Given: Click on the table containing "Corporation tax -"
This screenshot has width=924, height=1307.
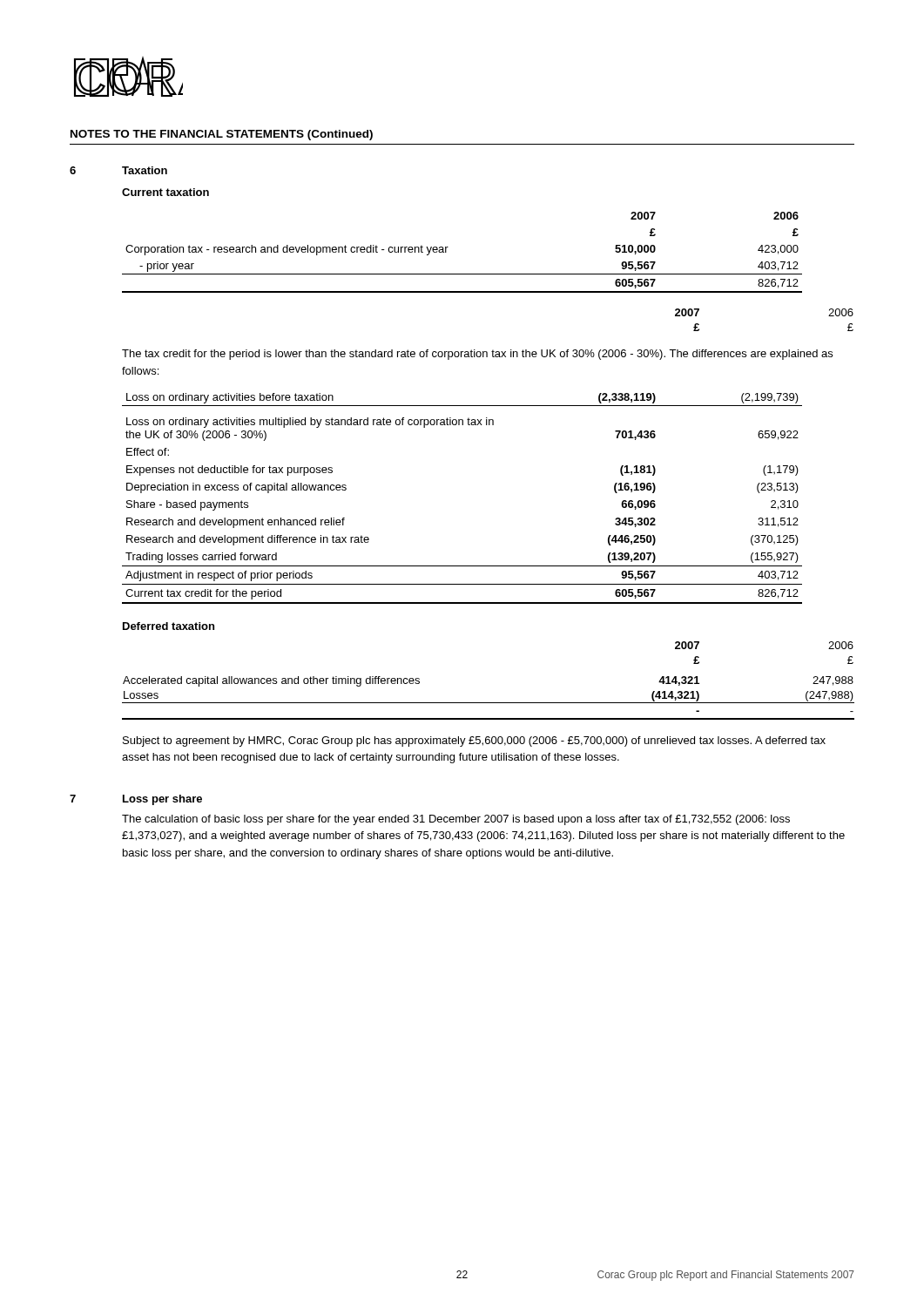Looking at the screenshot, I should pos(488,250).
